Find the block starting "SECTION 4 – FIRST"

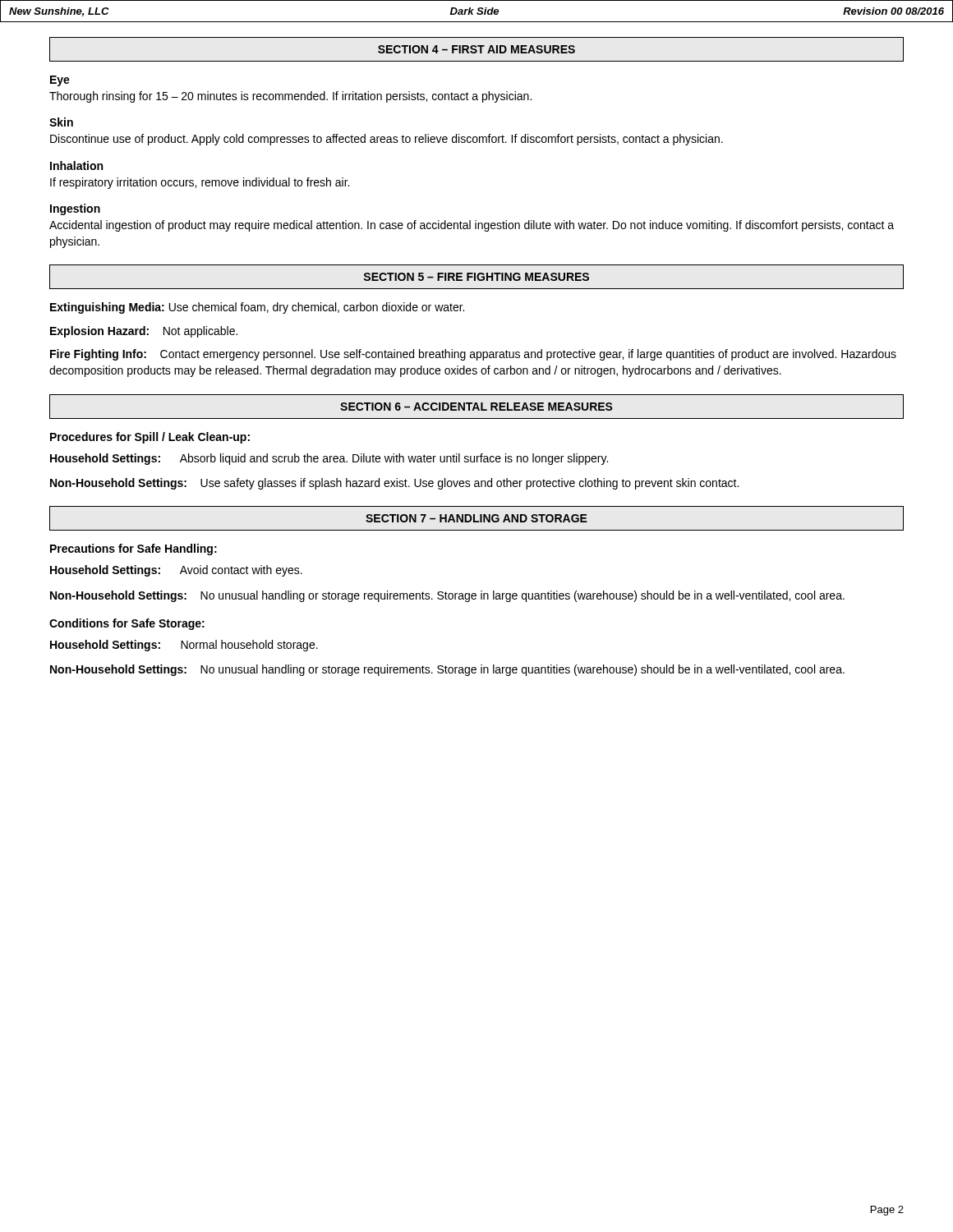click(x=476, y=49)
